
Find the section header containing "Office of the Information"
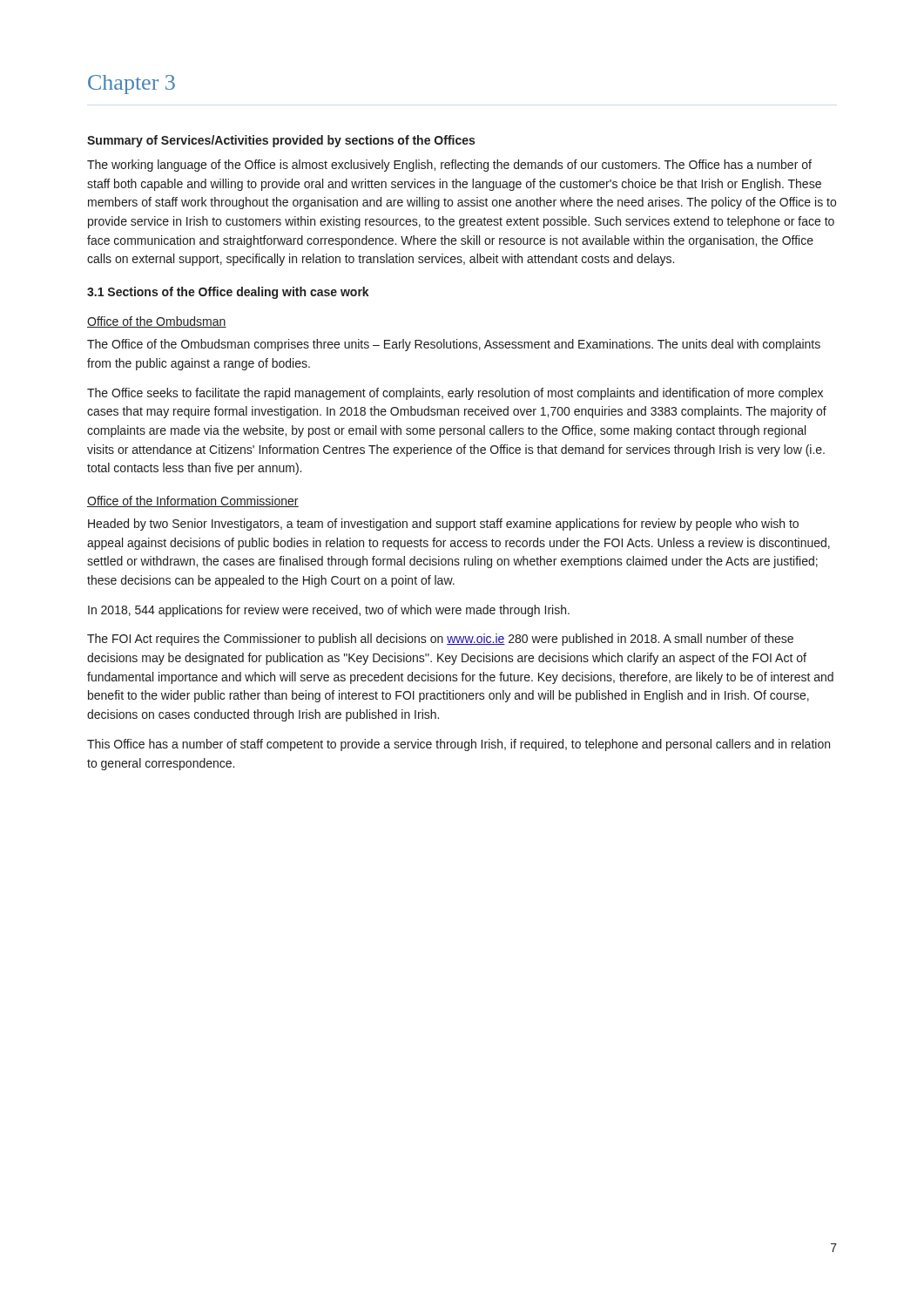click(x=193, y=501)
